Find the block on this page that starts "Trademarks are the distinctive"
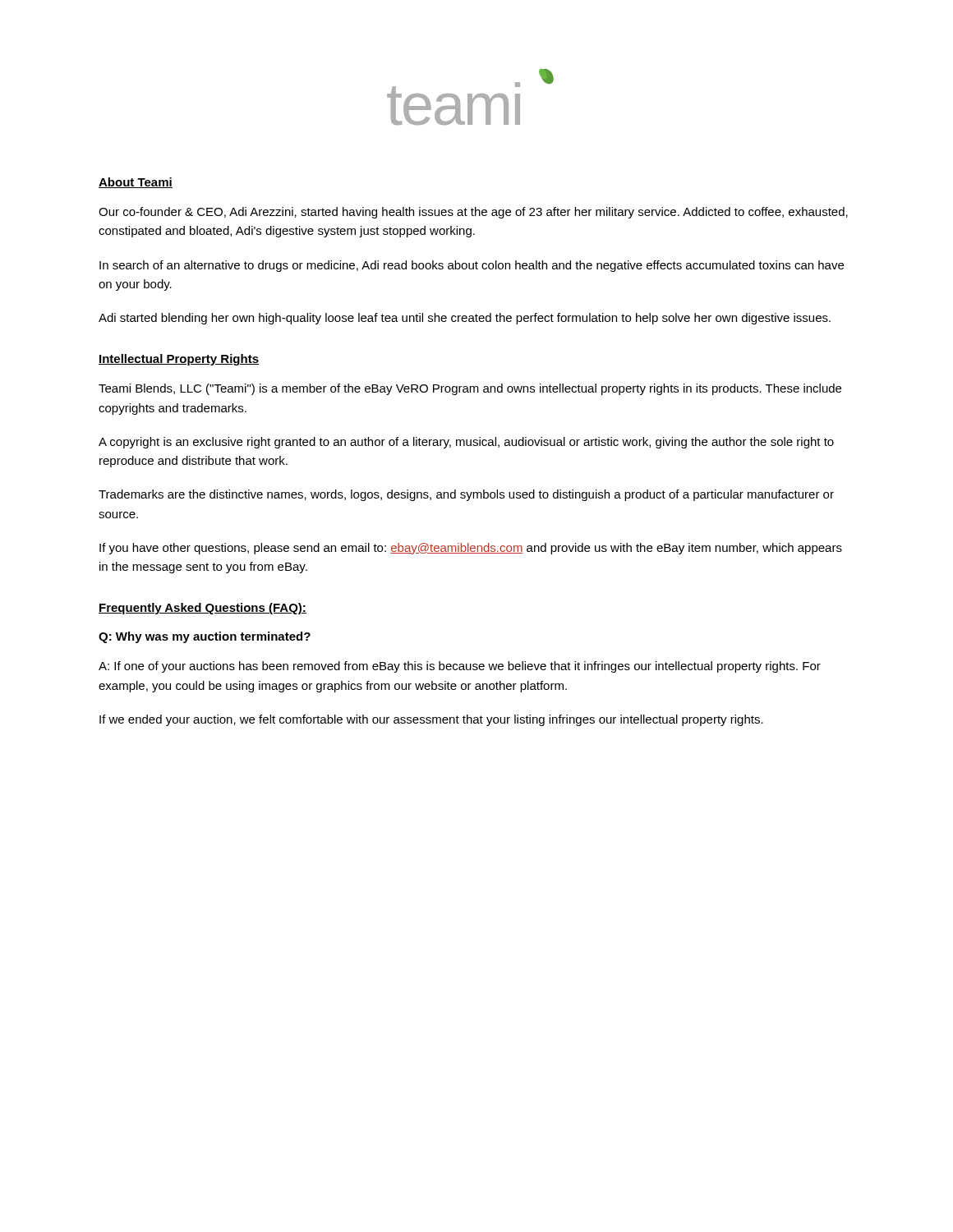 [466, 504]
